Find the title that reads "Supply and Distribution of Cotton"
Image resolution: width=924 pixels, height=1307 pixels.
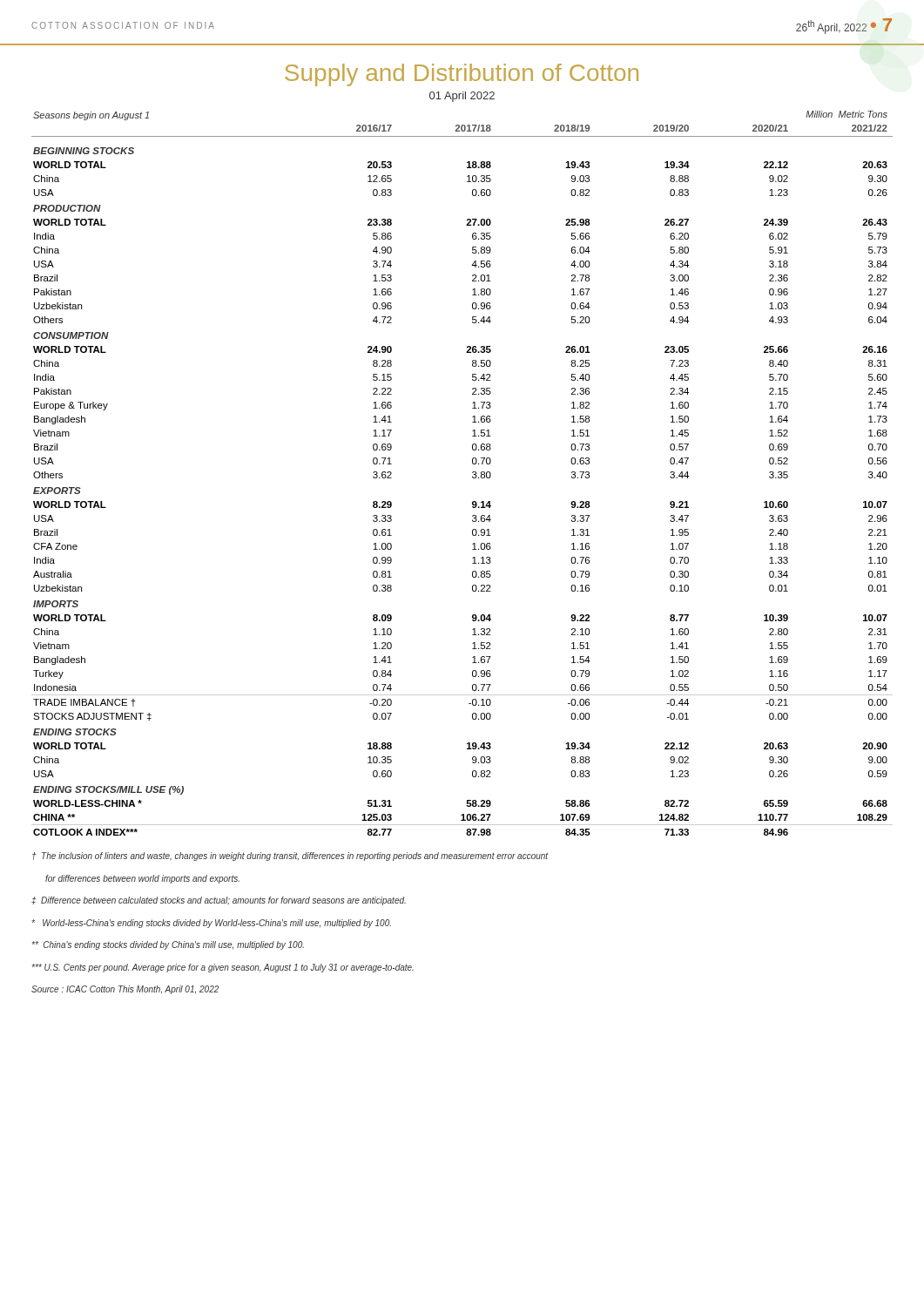coord(462,73)
